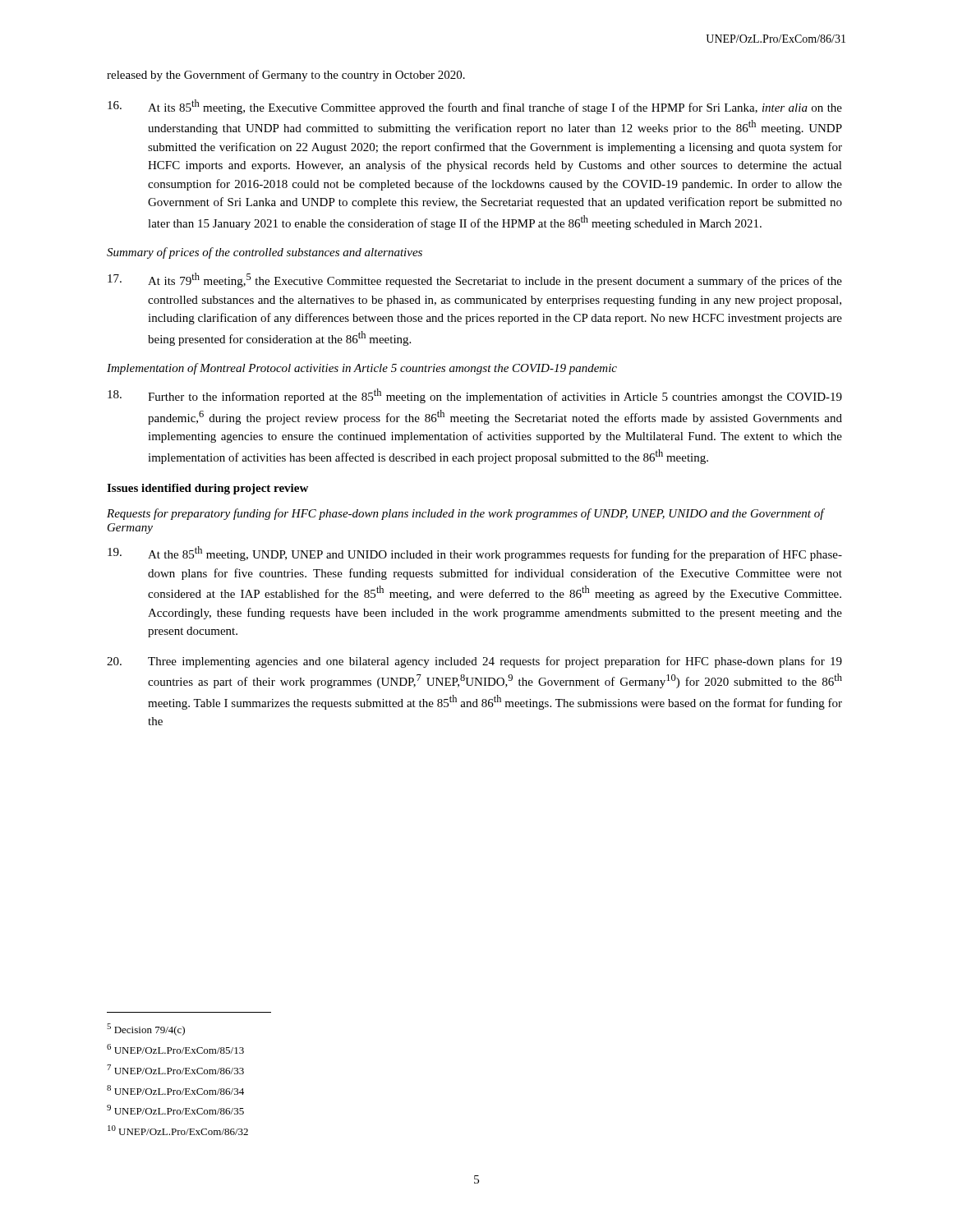Point to the region starting "At its 85th"
The height and width of the screenshot is (1232, 953).
[x=474, y=164]
